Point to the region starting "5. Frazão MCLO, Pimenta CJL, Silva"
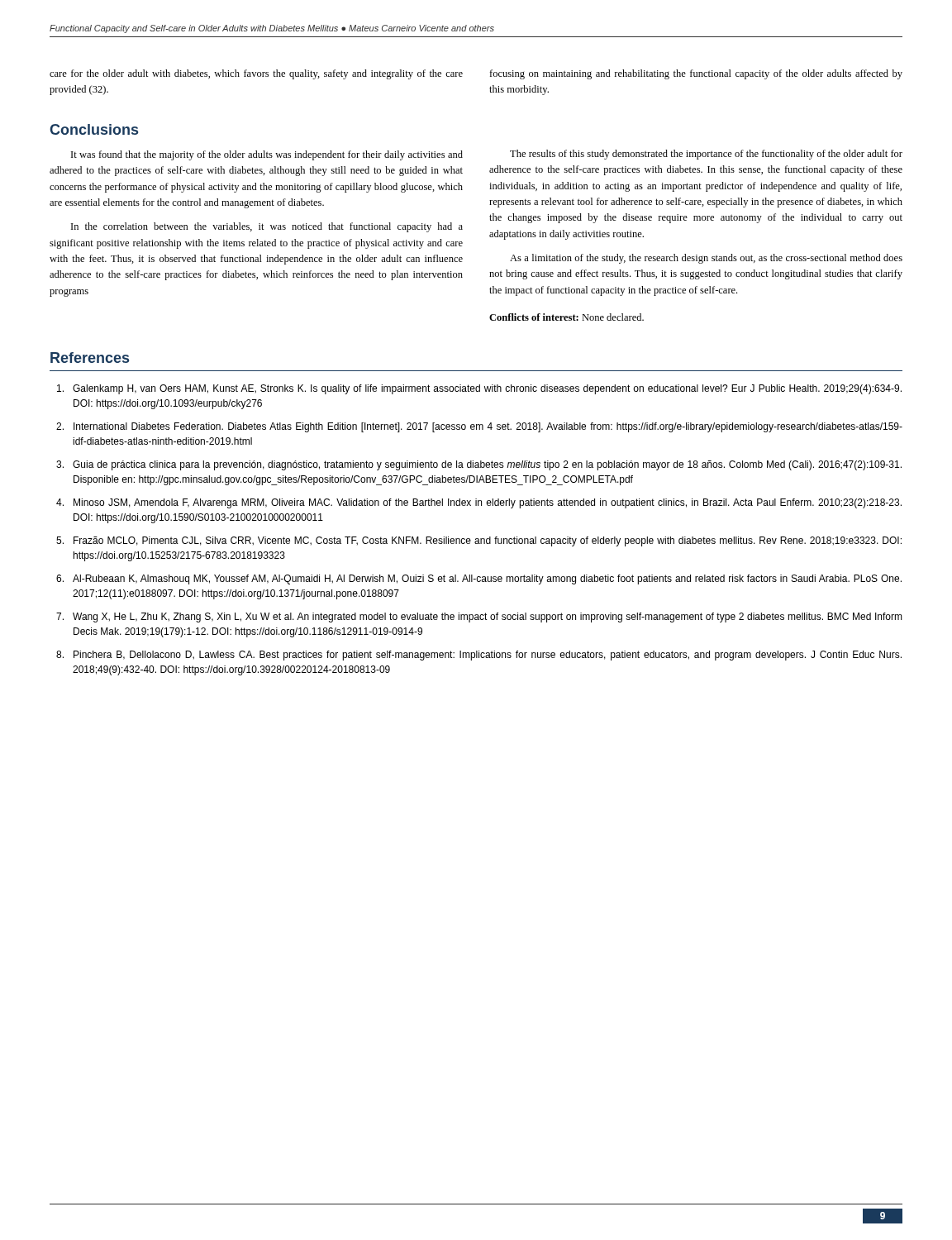The image size is (952, 1240). point(476,548)
